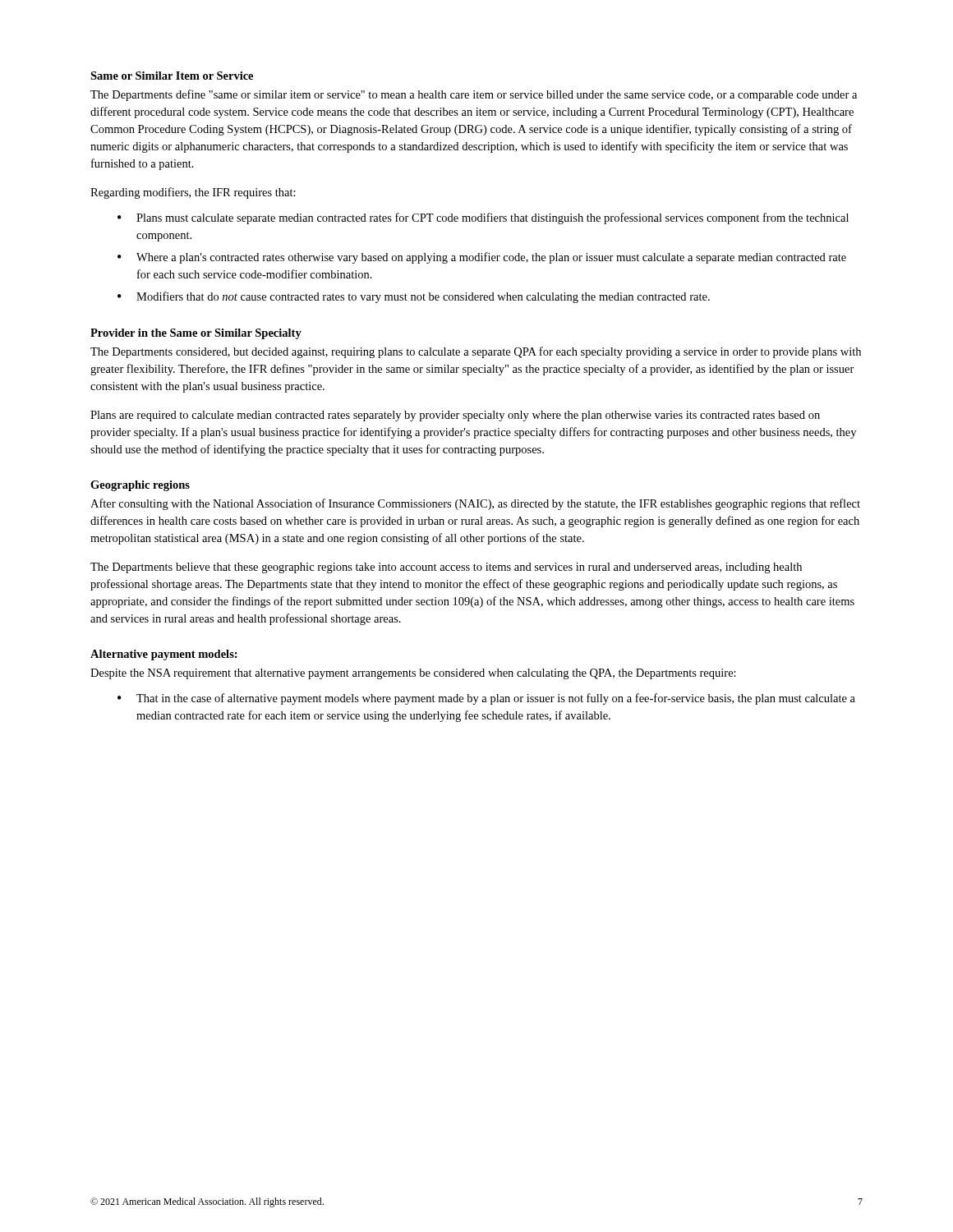The width and height of the screenshot is (953, 1232).
Task: Select the text block containing "After consulting with the National Association of Insurance"
Action: (x=475, y=521)
